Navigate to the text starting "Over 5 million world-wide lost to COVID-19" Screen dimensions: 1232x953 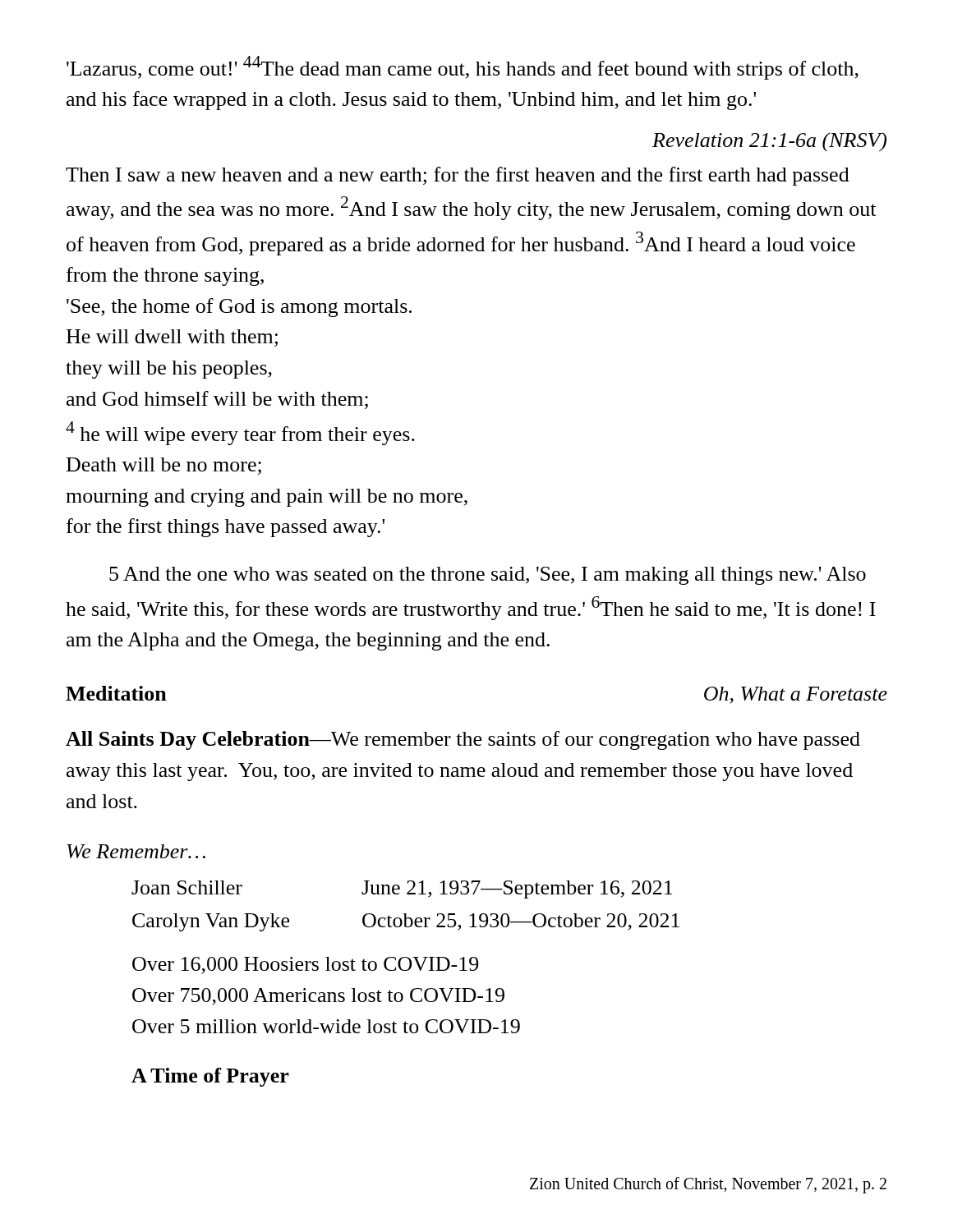click(x=326, y=1026)
